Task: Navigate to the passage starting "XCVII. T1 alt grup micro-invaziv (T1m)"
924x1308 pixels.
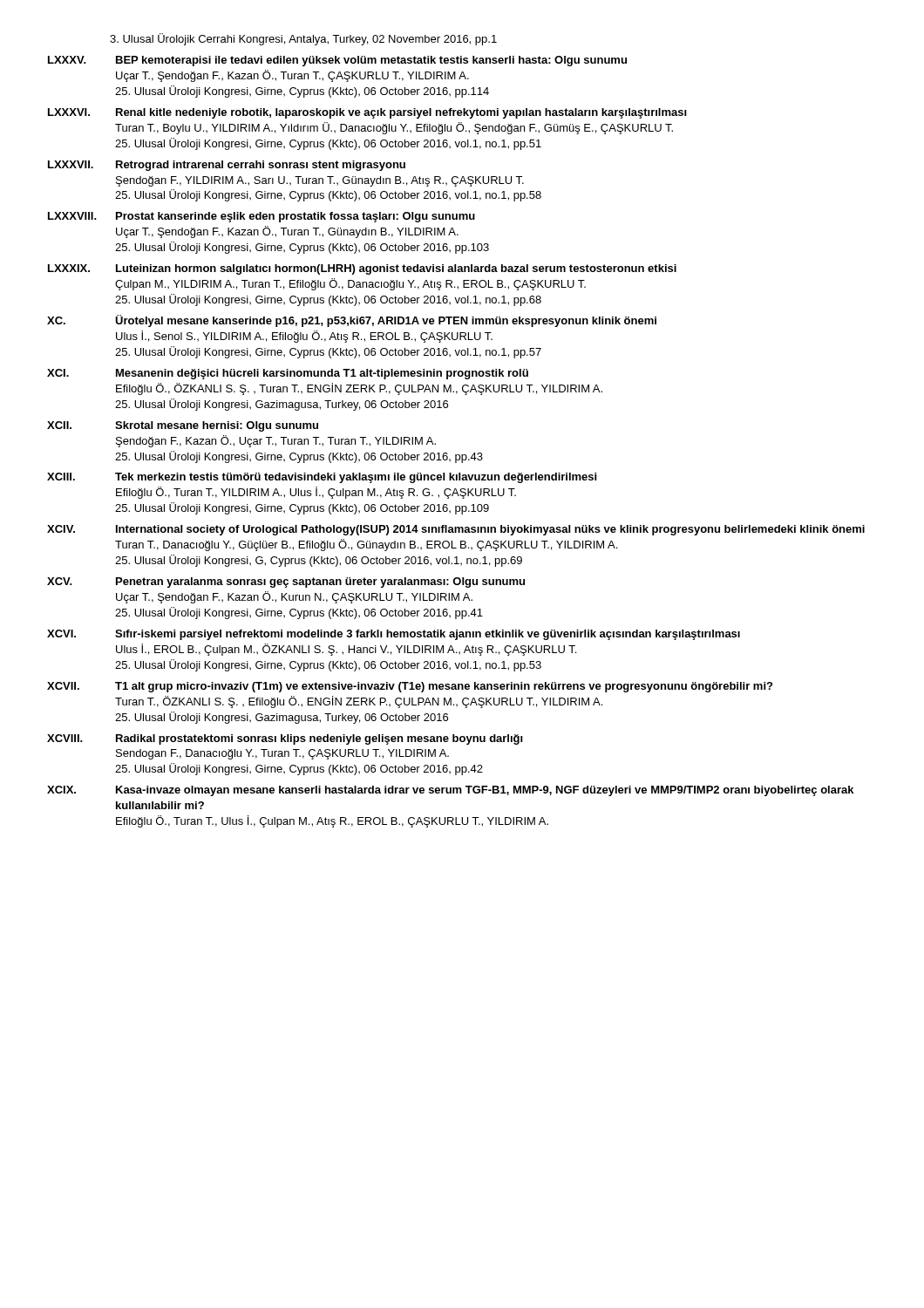Action: pos(462,702)
